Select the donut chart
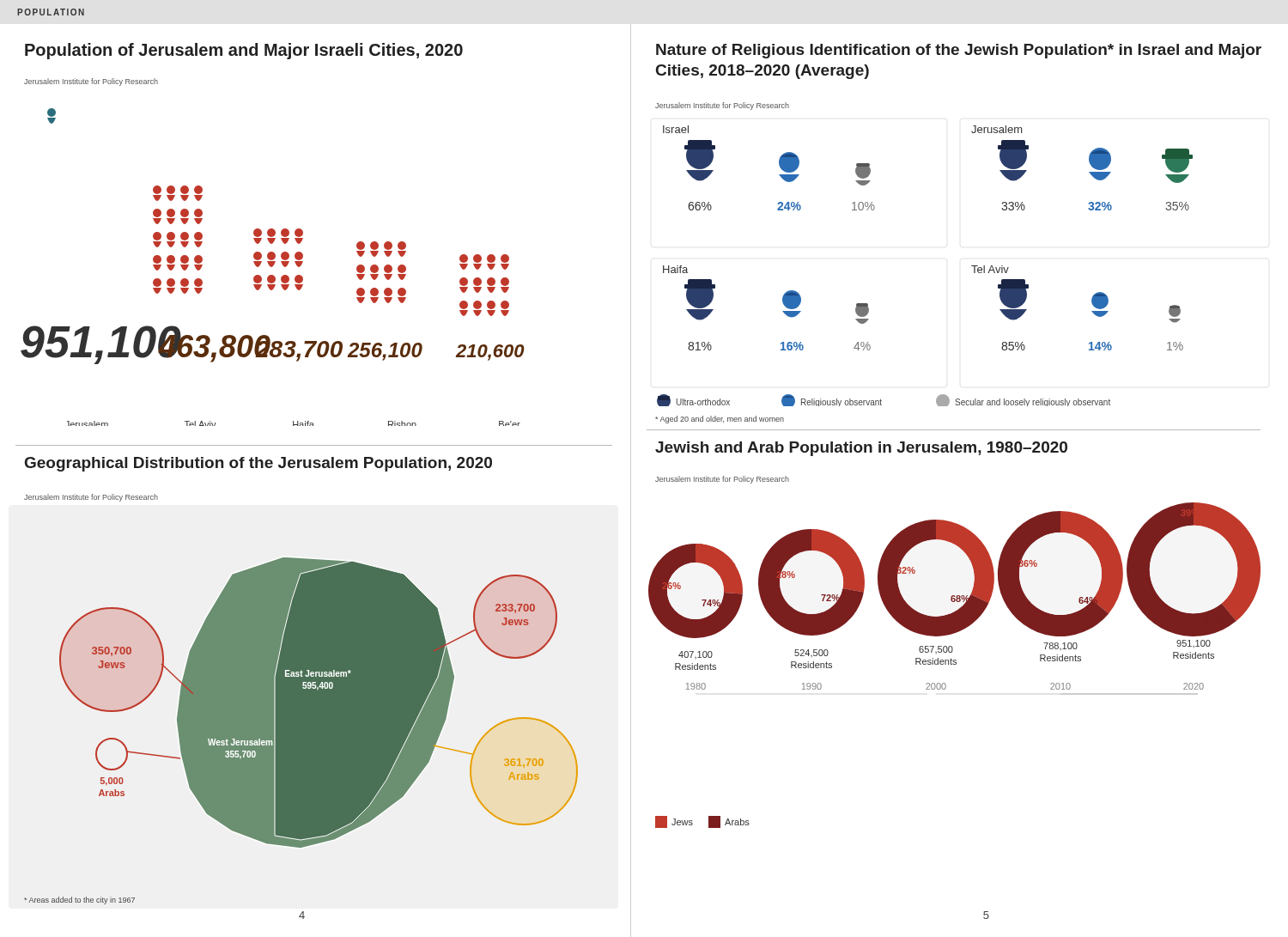The image size is (1288, 937). 957,651
